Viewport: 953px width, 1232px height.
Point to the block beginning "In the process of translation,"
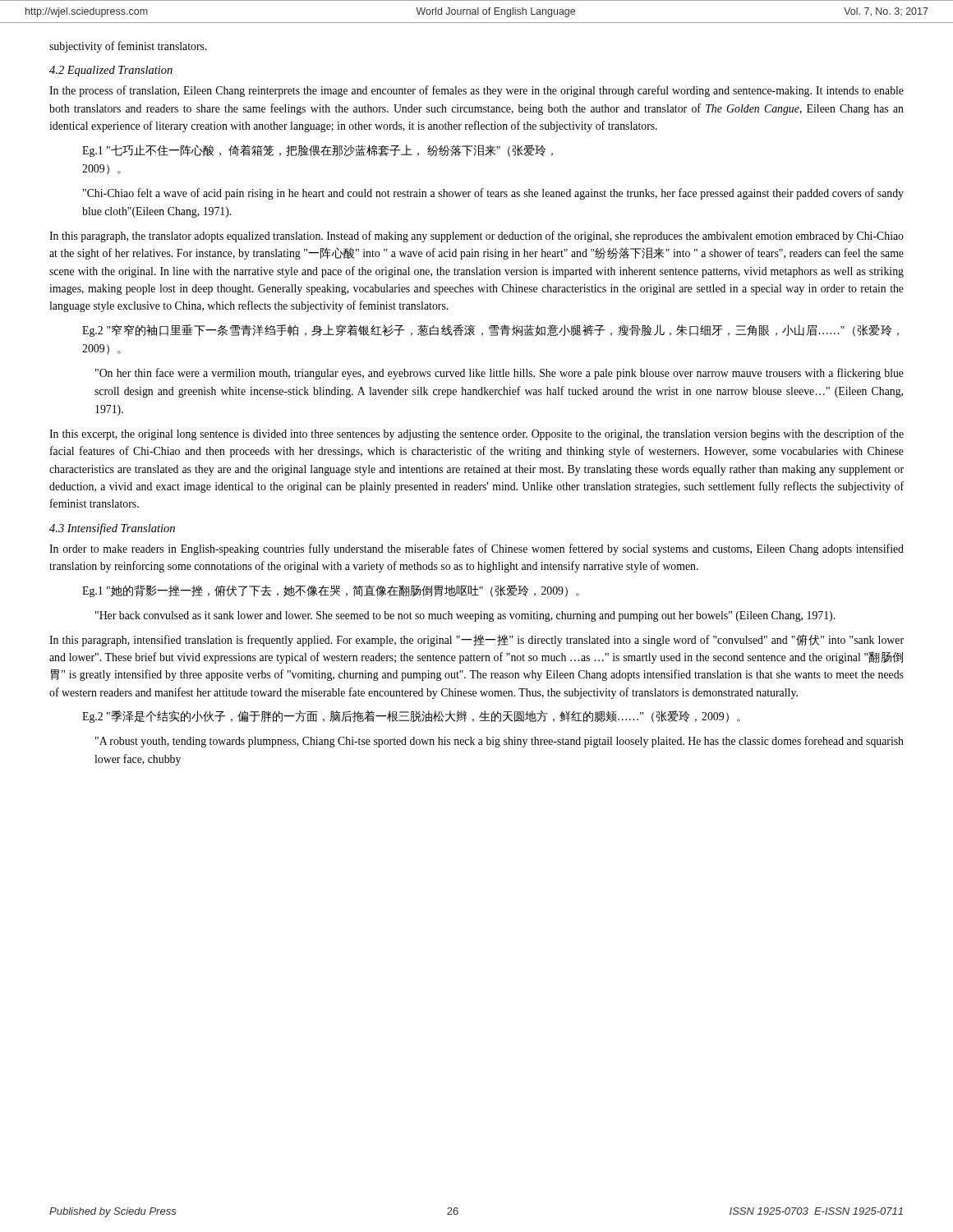(476, 109)
